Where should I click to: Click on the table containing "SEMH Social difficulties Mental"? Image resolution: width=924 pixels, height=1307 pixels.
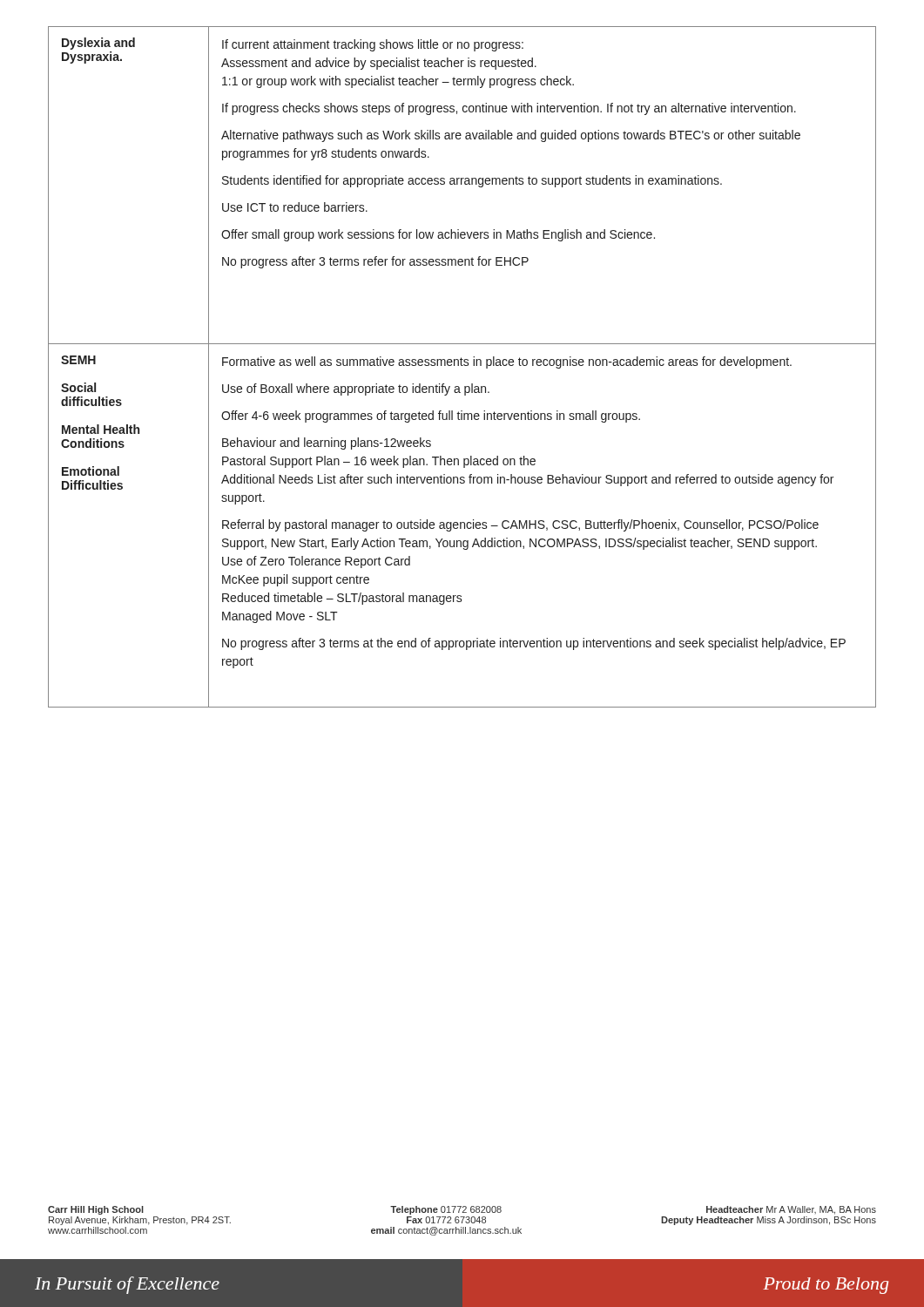462,367
